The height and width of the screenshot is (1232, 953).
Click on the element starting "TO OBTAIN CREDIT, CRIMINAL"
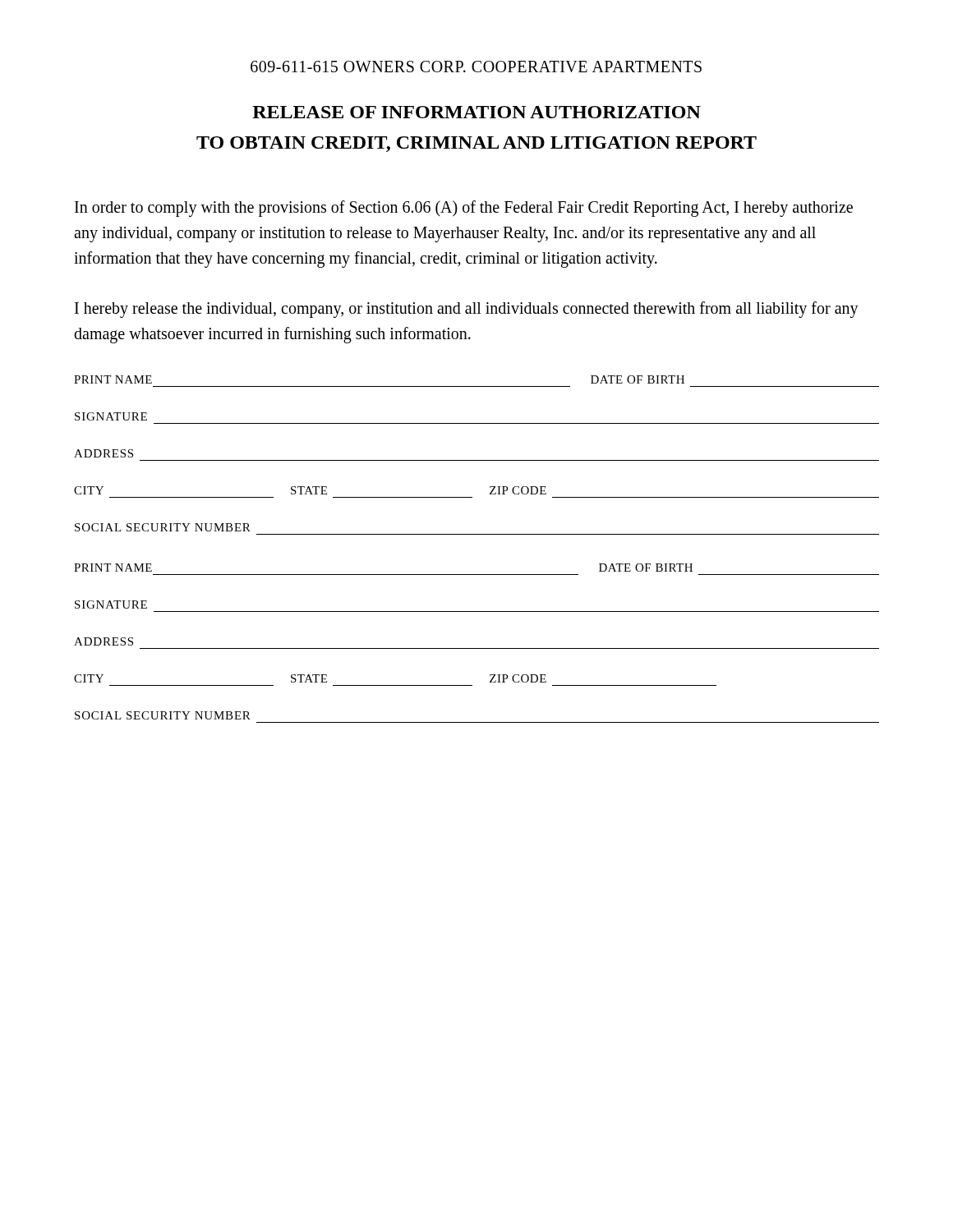click(476, 142)
